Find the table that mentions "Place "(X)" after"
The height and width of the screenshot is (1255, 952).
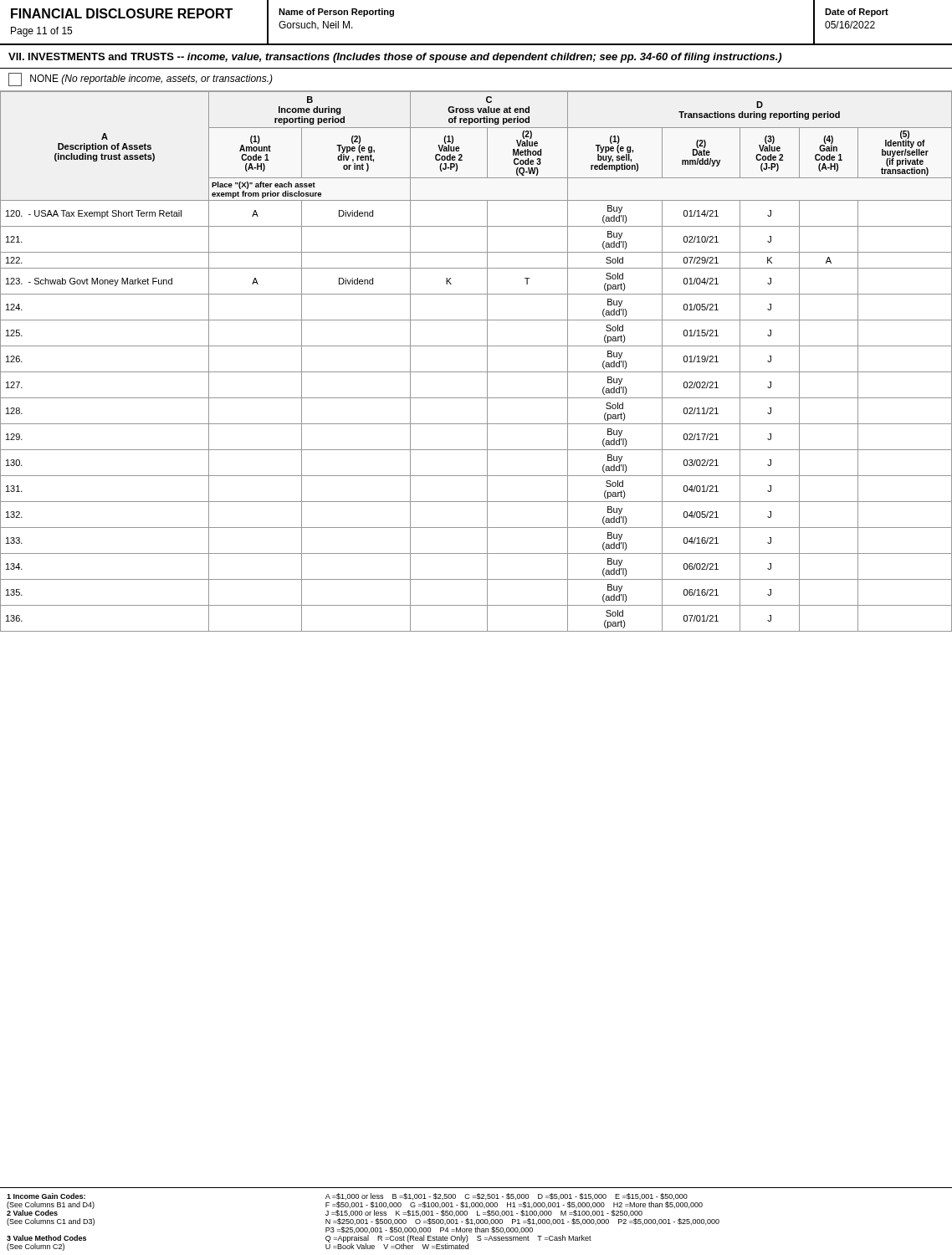[x=476, y=361]
